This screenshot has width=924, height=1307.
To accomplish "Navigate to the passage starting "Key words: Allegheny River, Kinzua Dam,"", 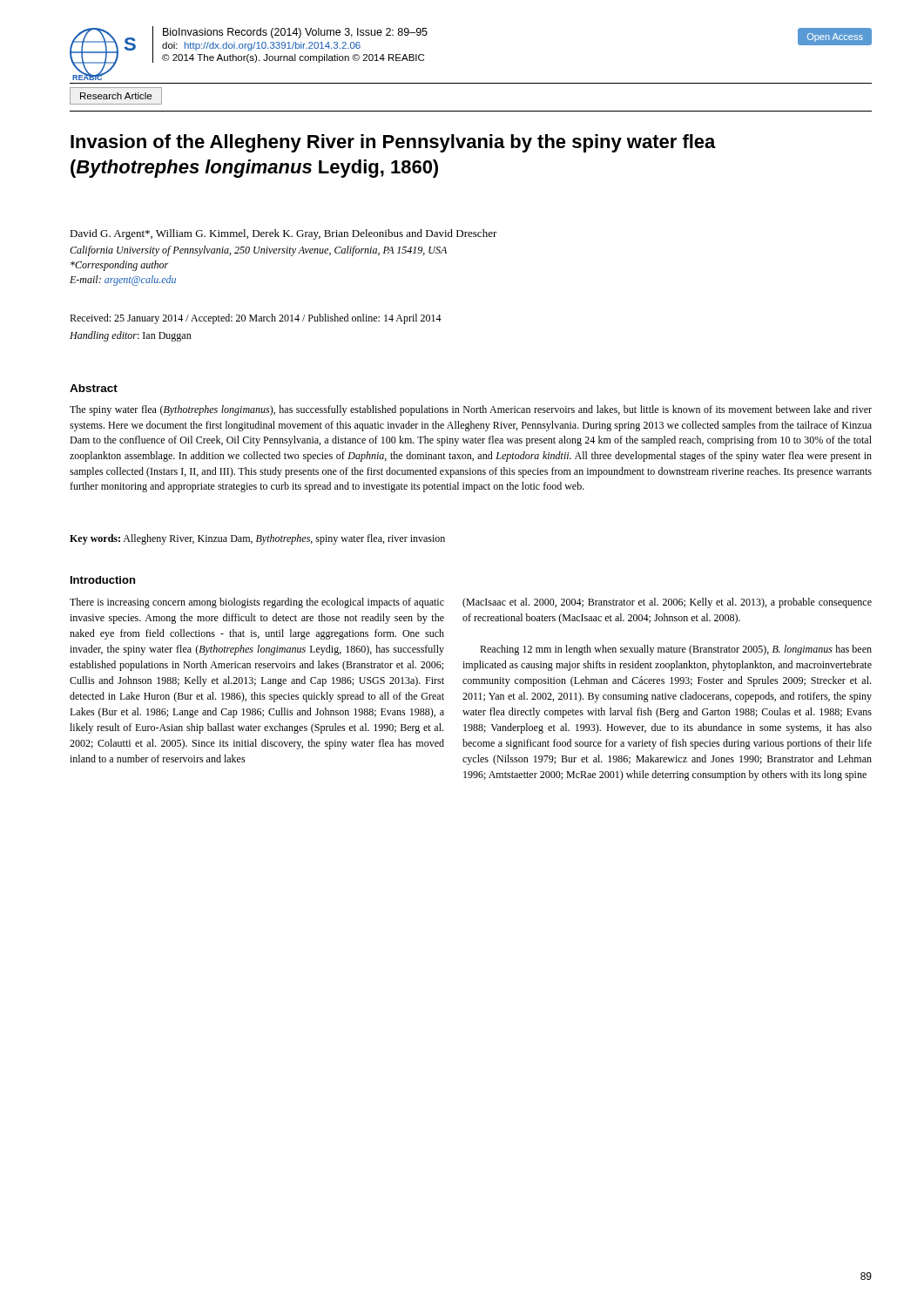I will pyautogui.click(x=257, y=538).
